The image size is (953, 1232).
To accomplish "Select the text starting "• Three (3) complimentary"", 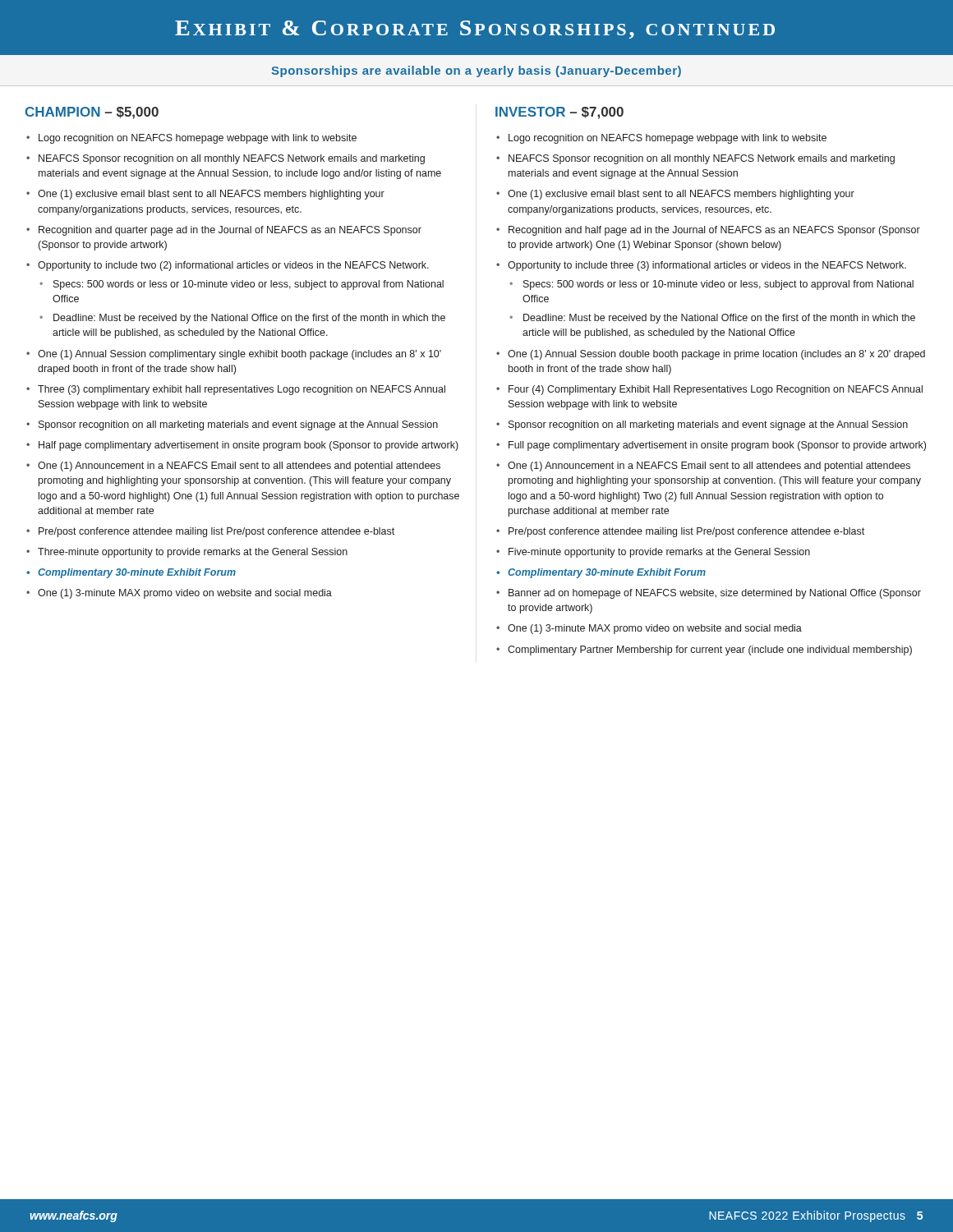I will click(x=236, y=396).
